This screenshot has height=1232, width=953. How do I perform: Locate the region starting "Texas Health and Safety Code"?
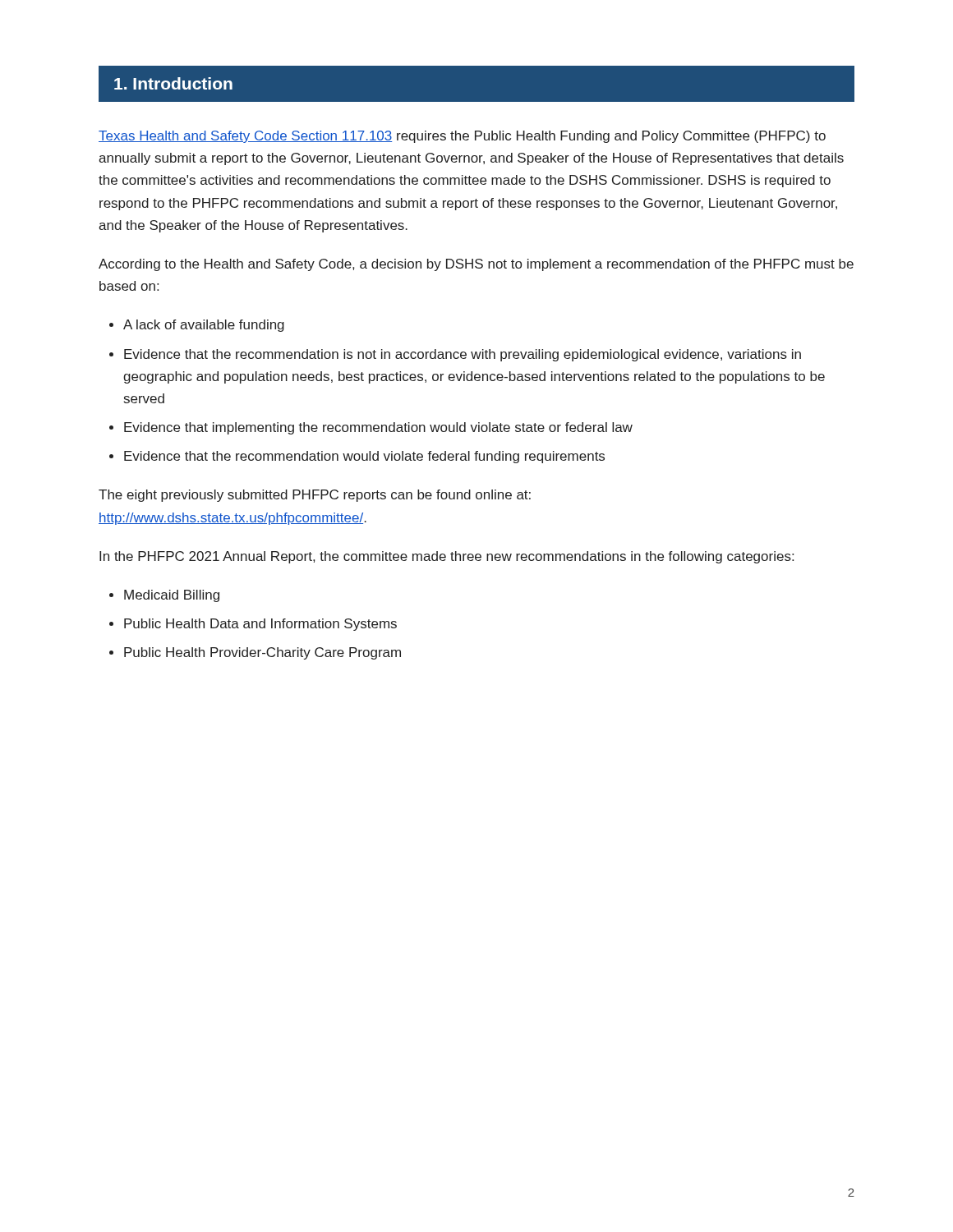(471, 181)
